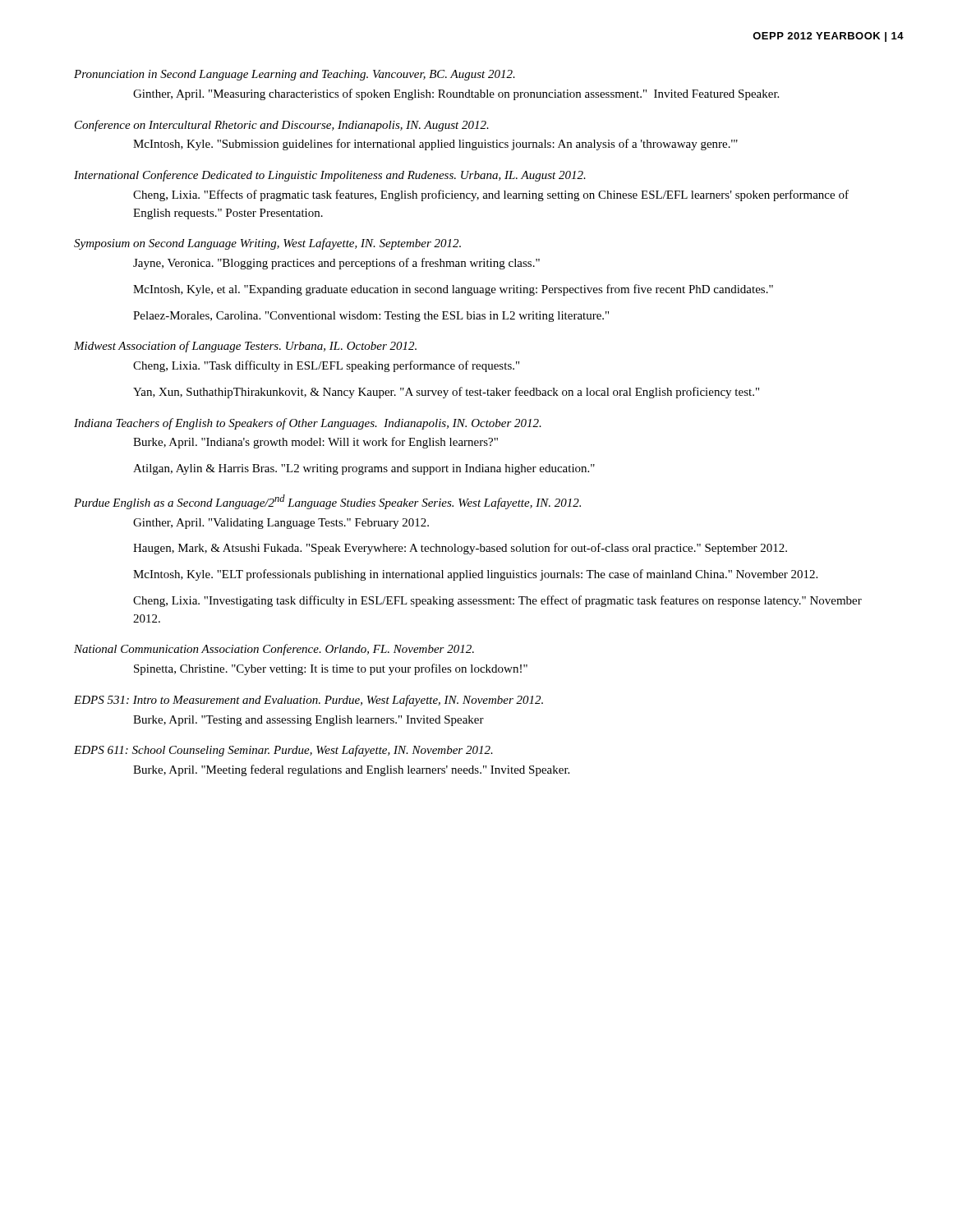Locate the element starting "International Conference Dedicated to"
The width and height of the screenshot is (953, 1232).
pyautogui.click(x=481, y=194)
